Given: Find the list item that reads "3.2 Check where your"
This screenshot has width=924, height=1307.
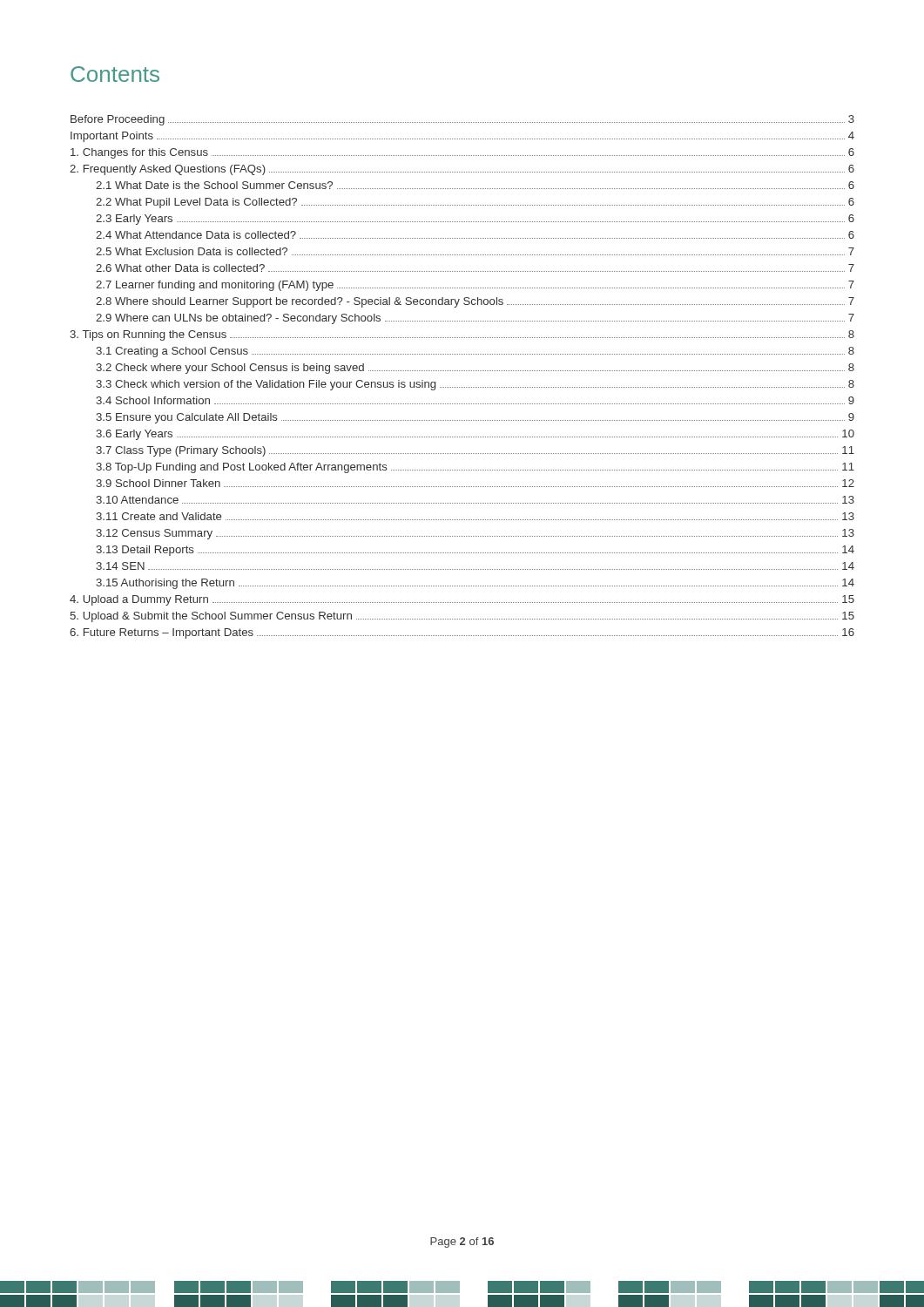Looking at the screenshot, I should (475, 367).
